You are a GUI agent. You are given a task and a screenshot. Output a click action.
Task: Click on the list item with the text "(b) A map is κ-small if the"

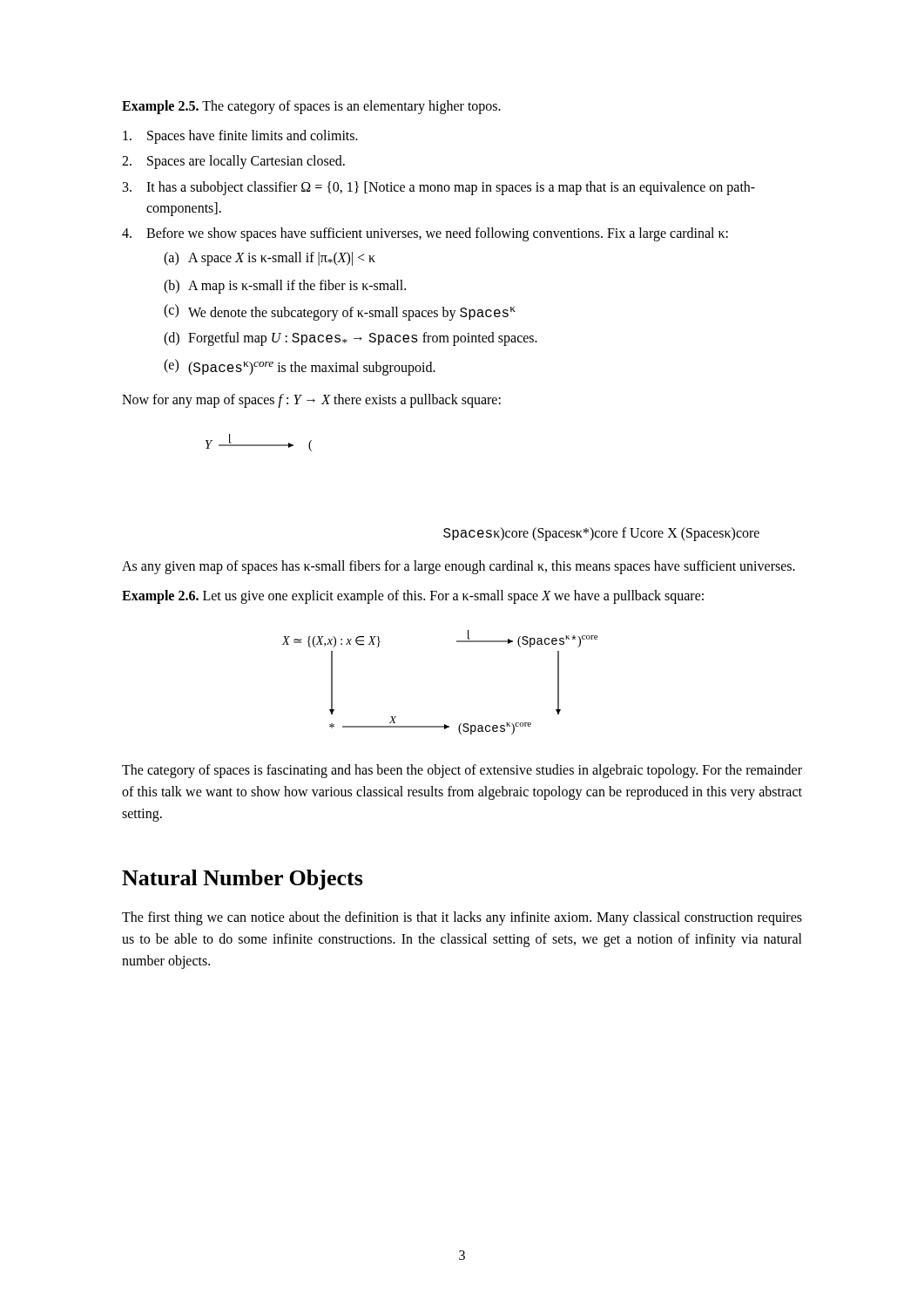[285, 287]
